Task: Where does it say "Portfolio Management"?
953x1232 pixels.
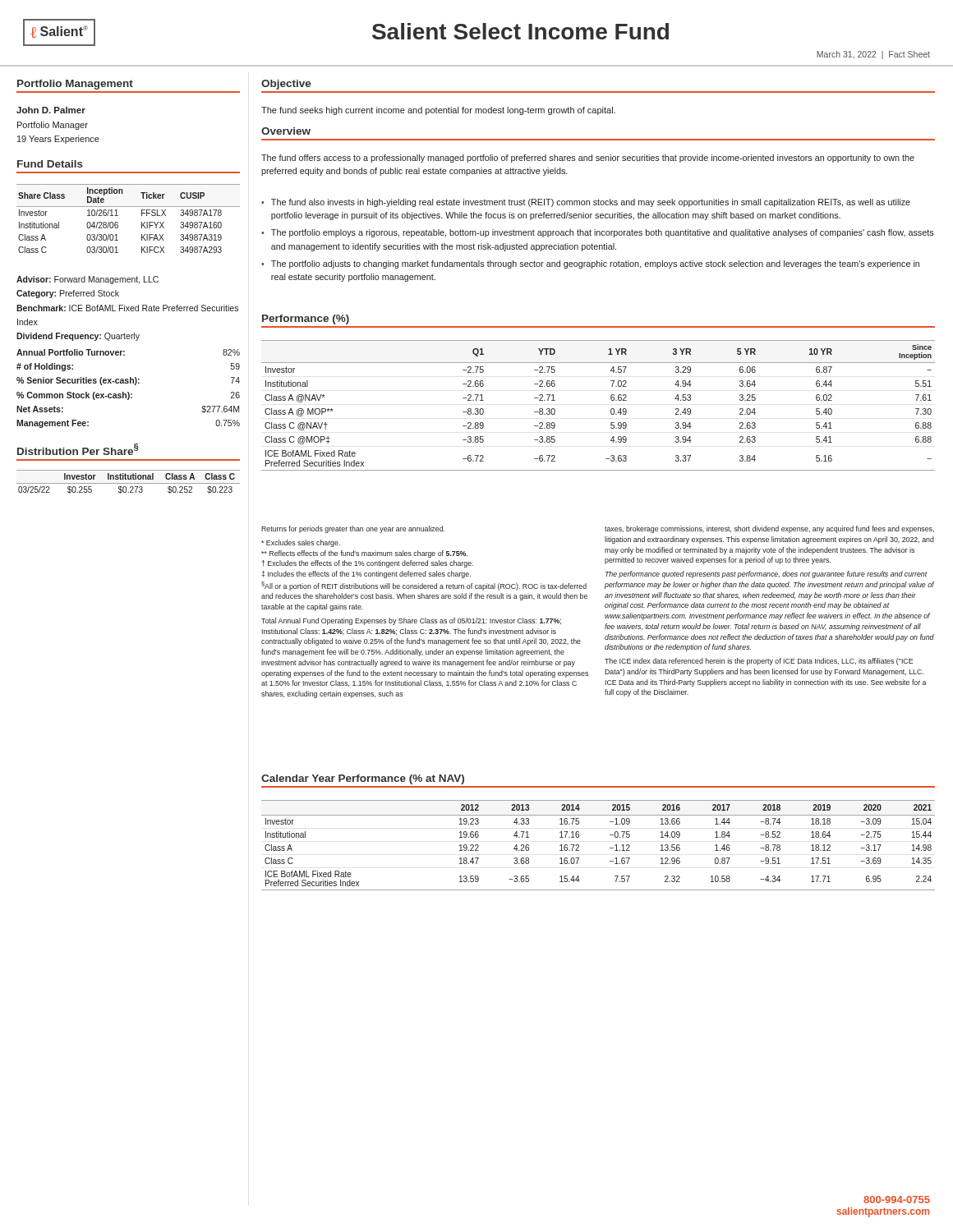Action: tap(128, 85)
